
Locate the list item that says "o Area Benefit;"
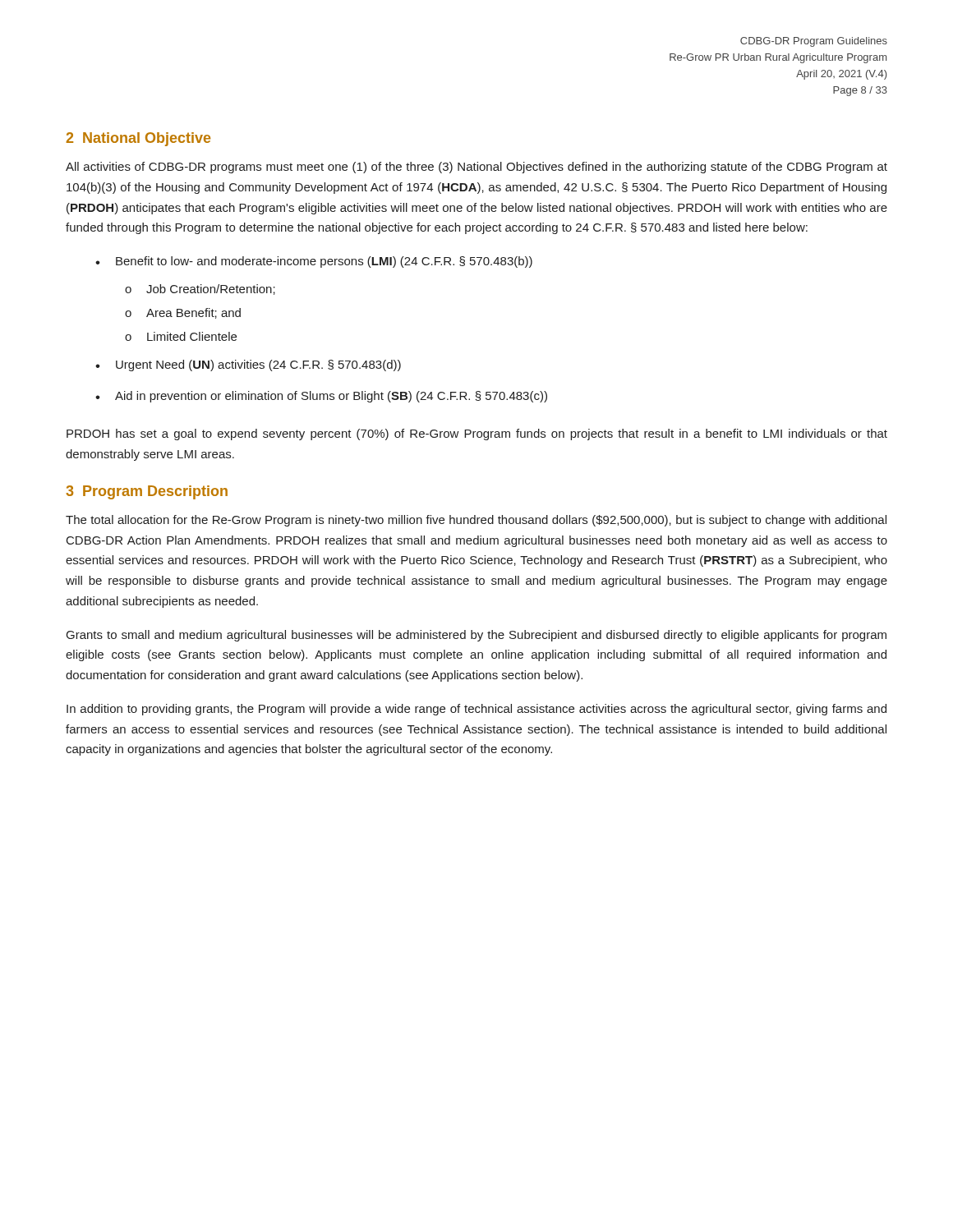click(183, 313)
